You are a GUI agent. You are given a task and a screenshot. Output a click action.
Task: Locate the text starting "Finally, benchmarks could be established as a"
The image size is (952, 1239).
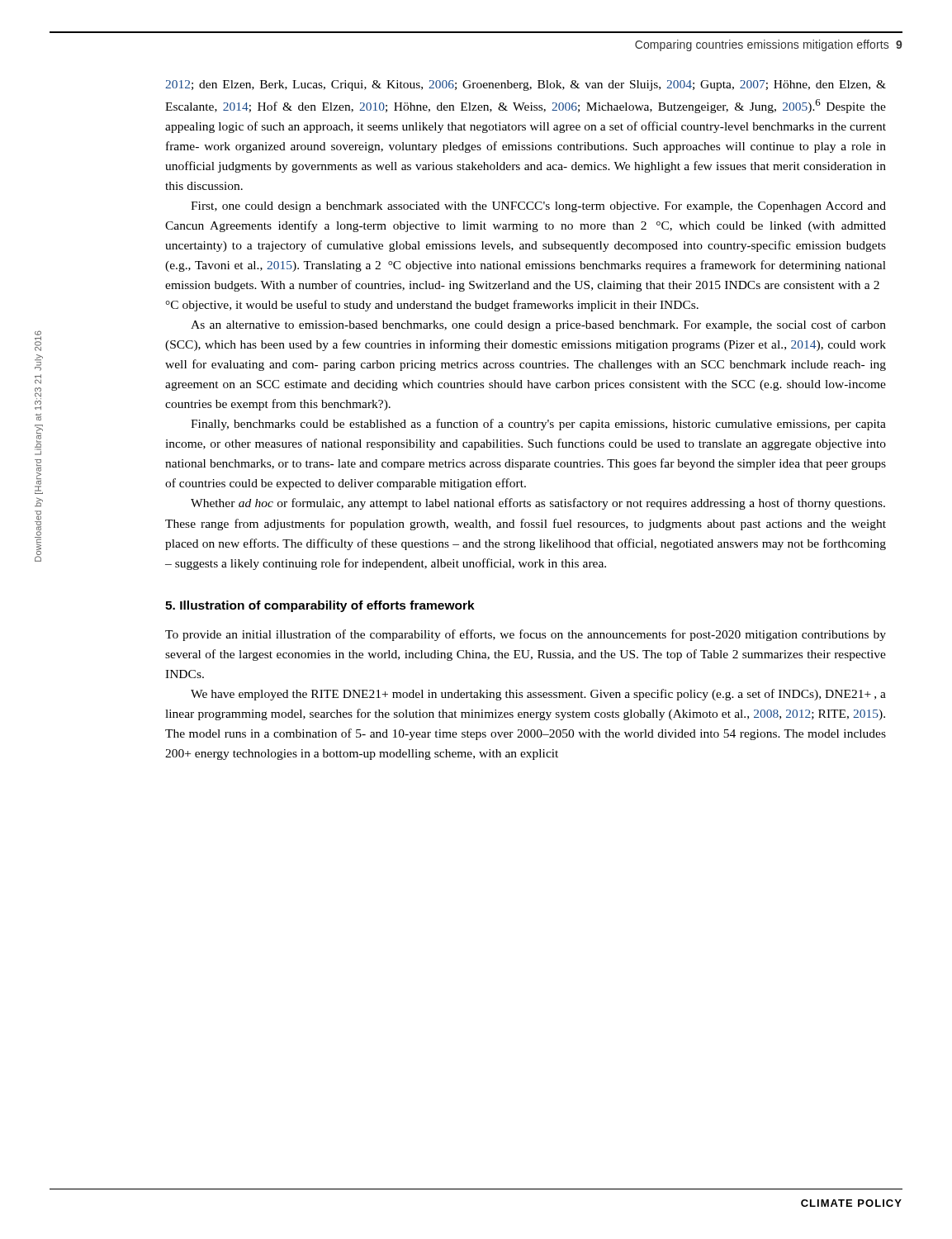click(526, 454)
